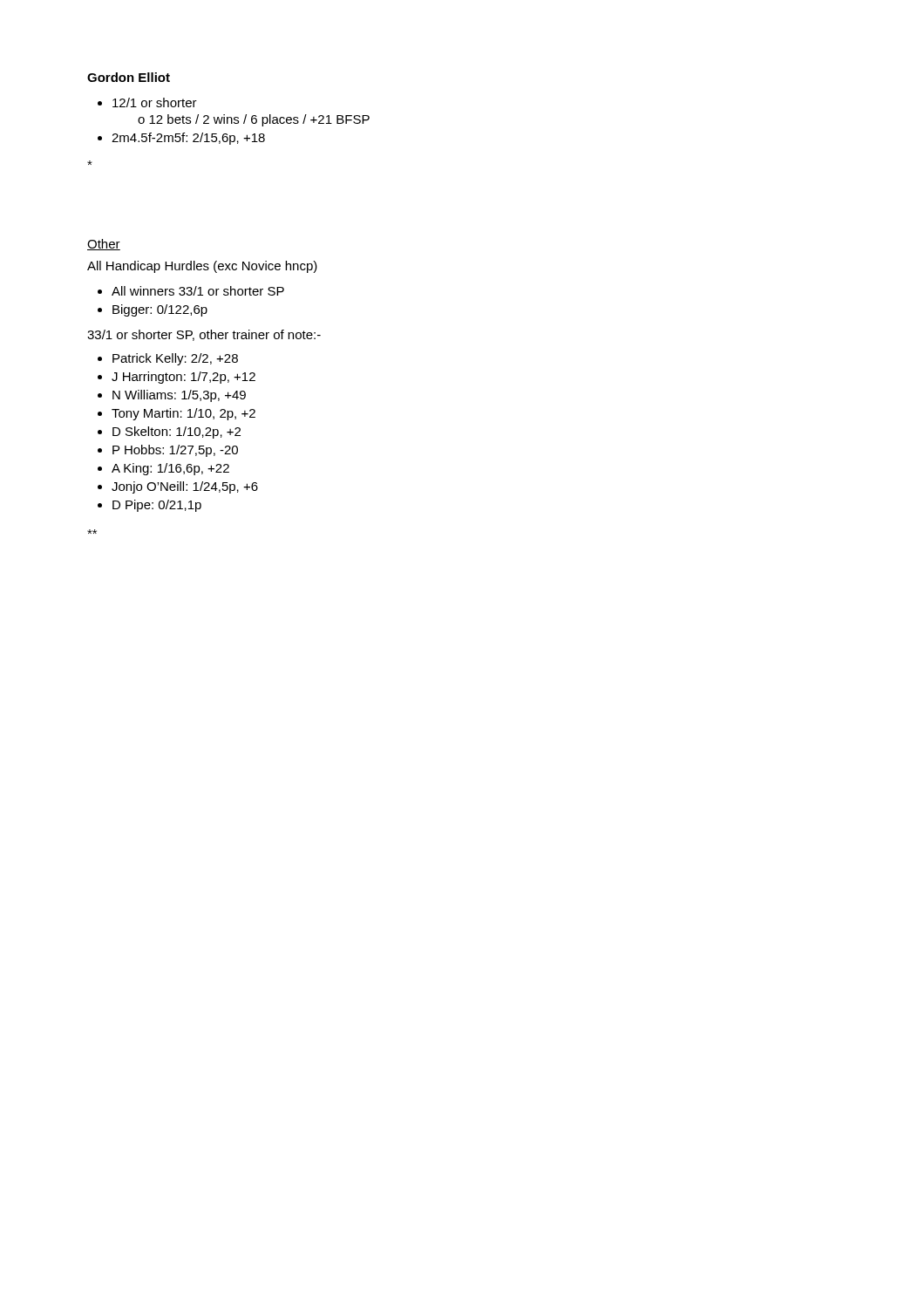Point to "Gordon Elliot"
This screenshot has width=924, height=1308.
pyautogui.click(x=129, y=77)
